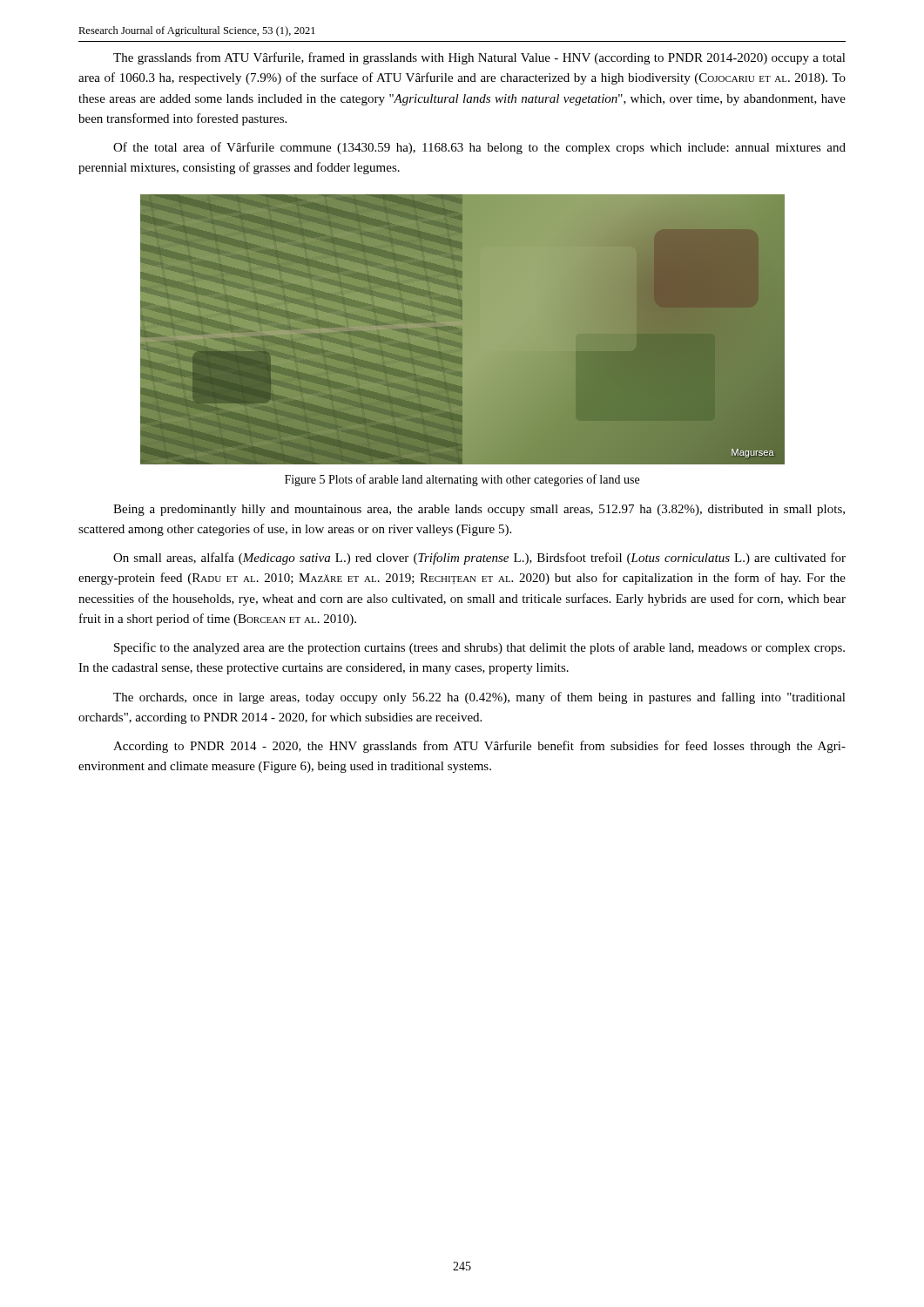Find the photo
This screenshot has height=1307, width=924.
(x=462, y=331)
